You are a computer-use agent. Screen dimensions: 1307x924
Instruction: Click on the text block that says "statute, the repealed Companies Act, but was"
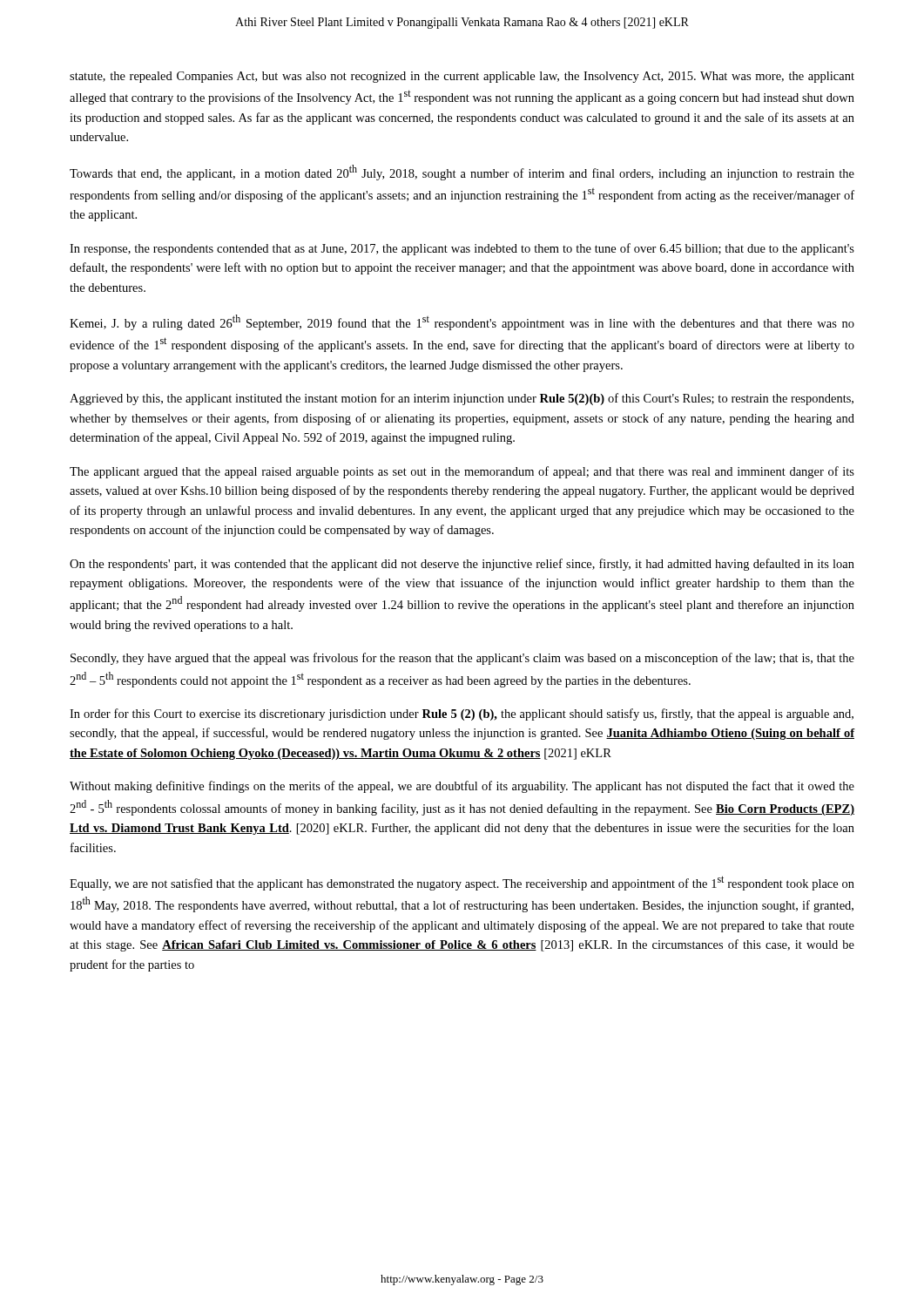pos(462,107)
